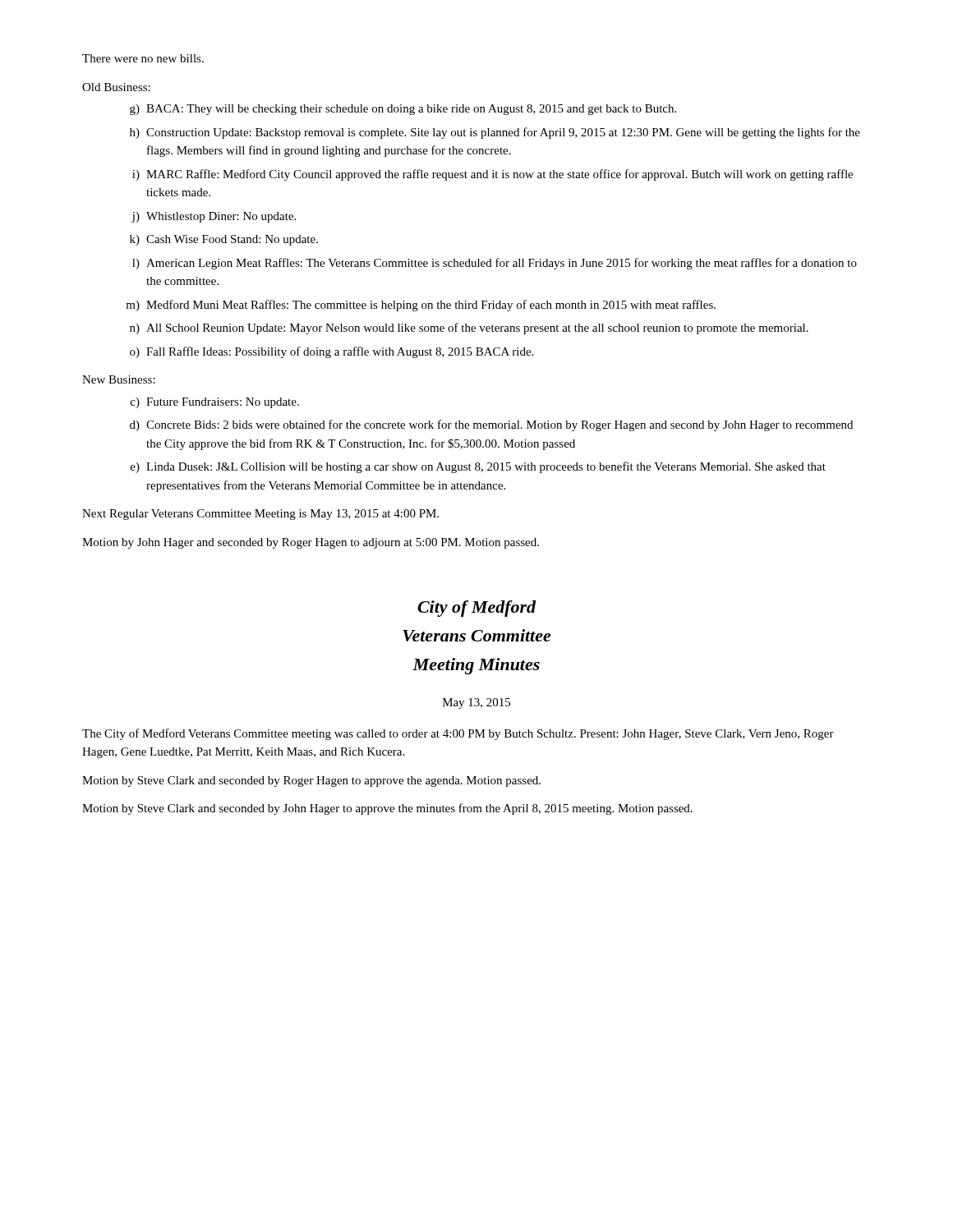Locate the title containing "City of Medford Veterans Committee Meeting Minutes"
The width and height of the screenshot is (953, 1232).
[476, 636]
